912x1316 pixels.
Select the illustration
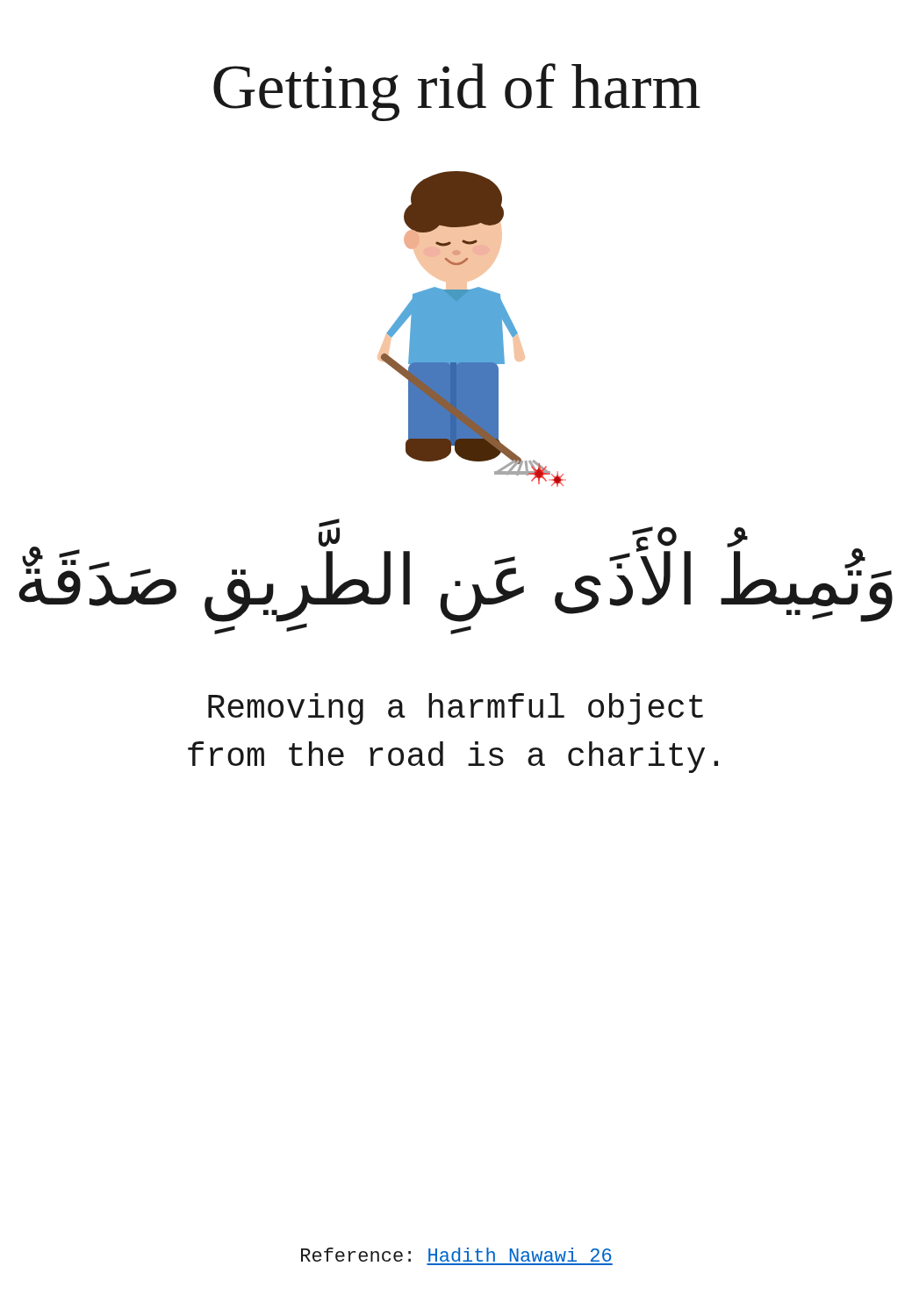[x=456, y=329]
